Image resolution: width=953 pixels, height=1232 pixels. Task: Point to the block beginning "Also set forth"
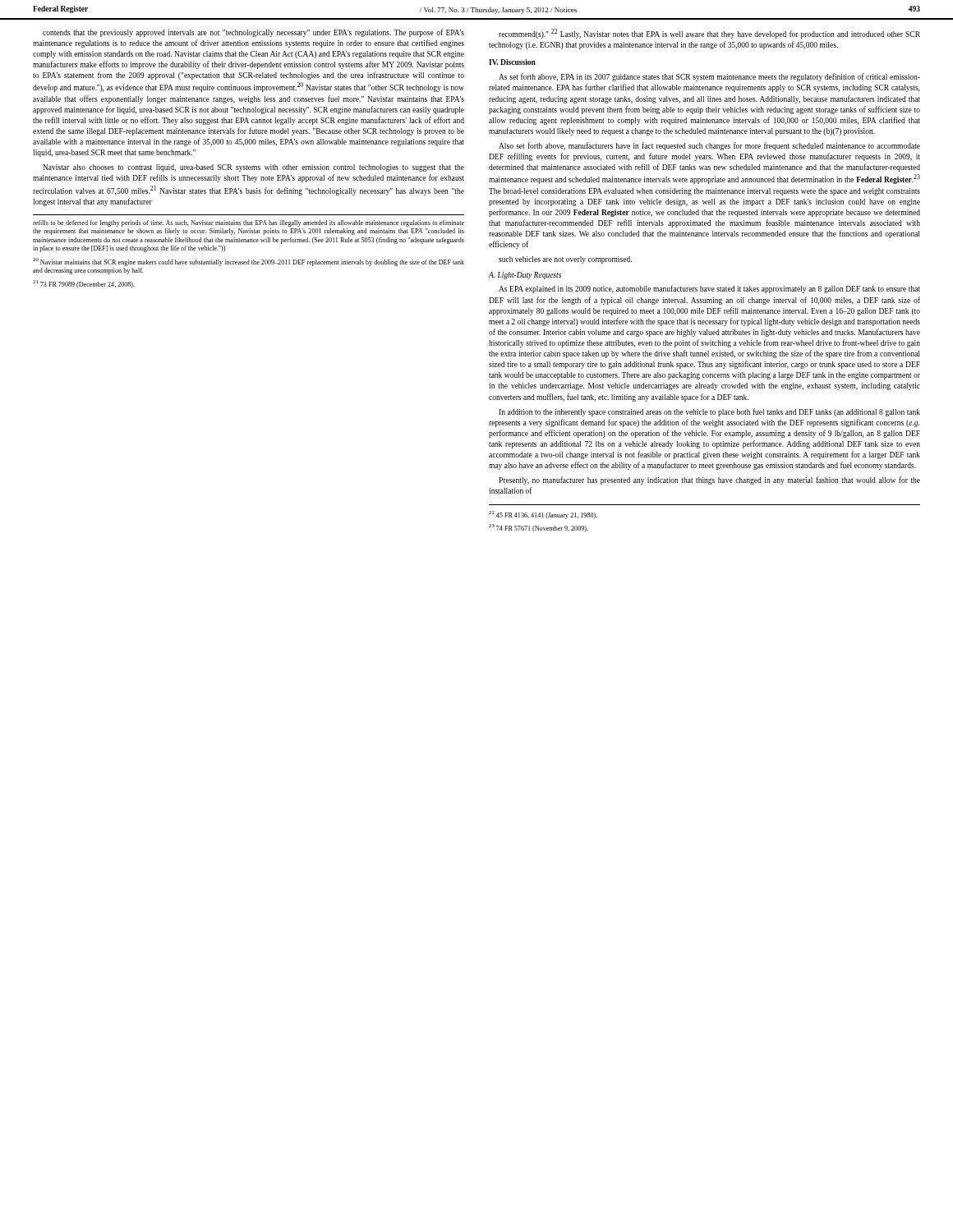(x=704, y=196)
